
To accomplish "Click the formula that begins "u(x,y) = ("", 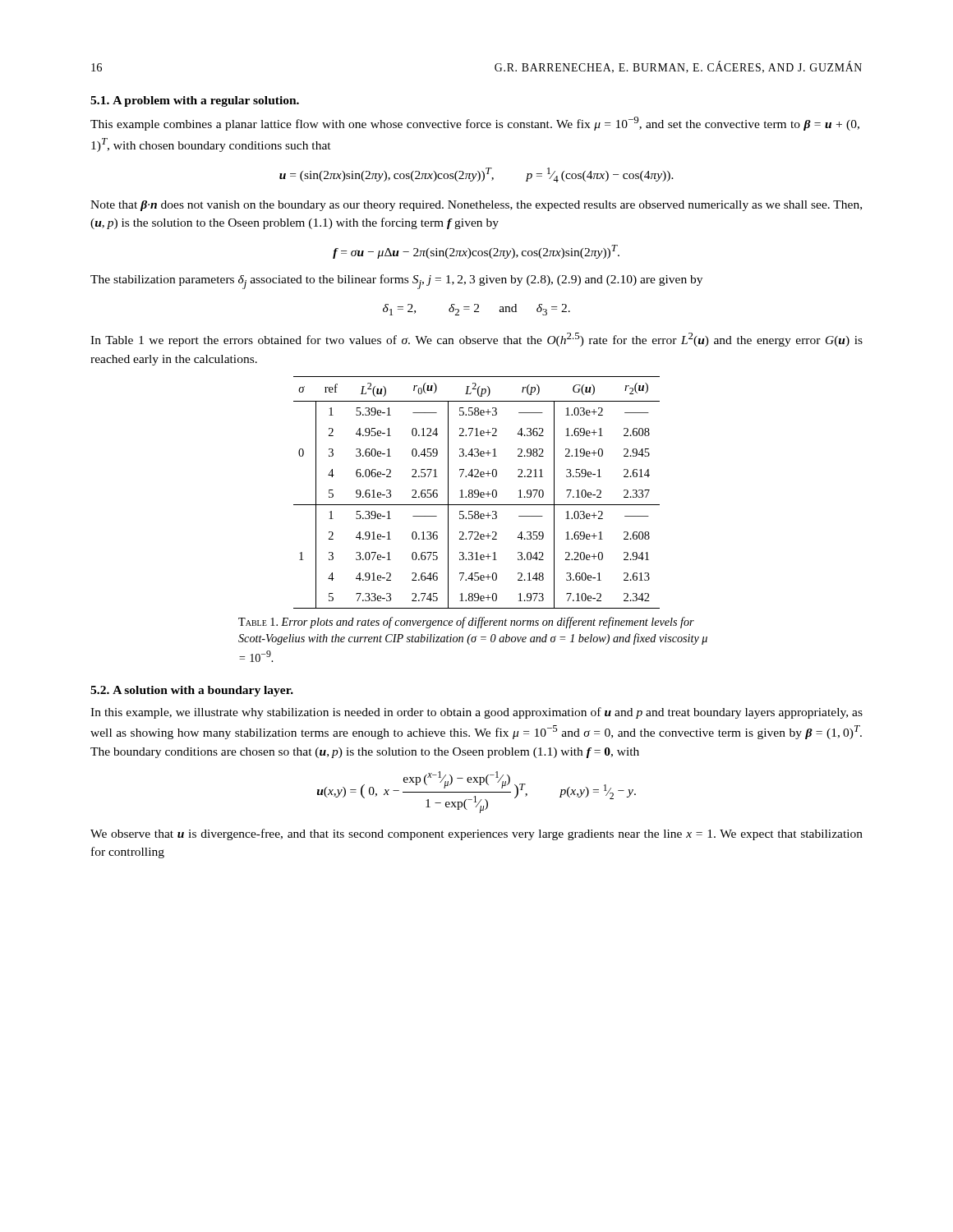I will tap(476, 793).
